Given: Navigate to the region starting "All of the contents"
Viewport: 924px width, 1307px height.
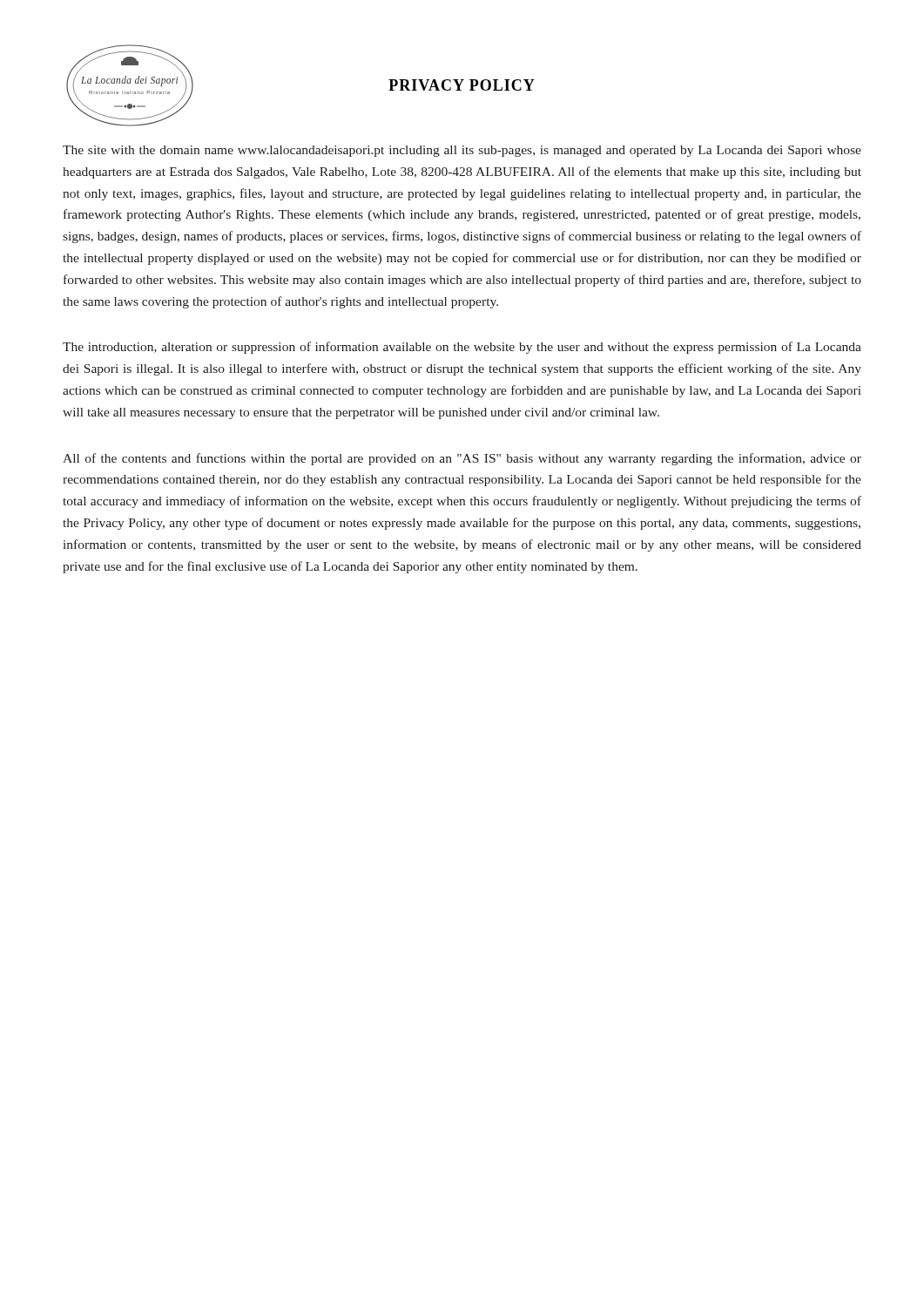Looking at the screenshot, I should point(462,512).
